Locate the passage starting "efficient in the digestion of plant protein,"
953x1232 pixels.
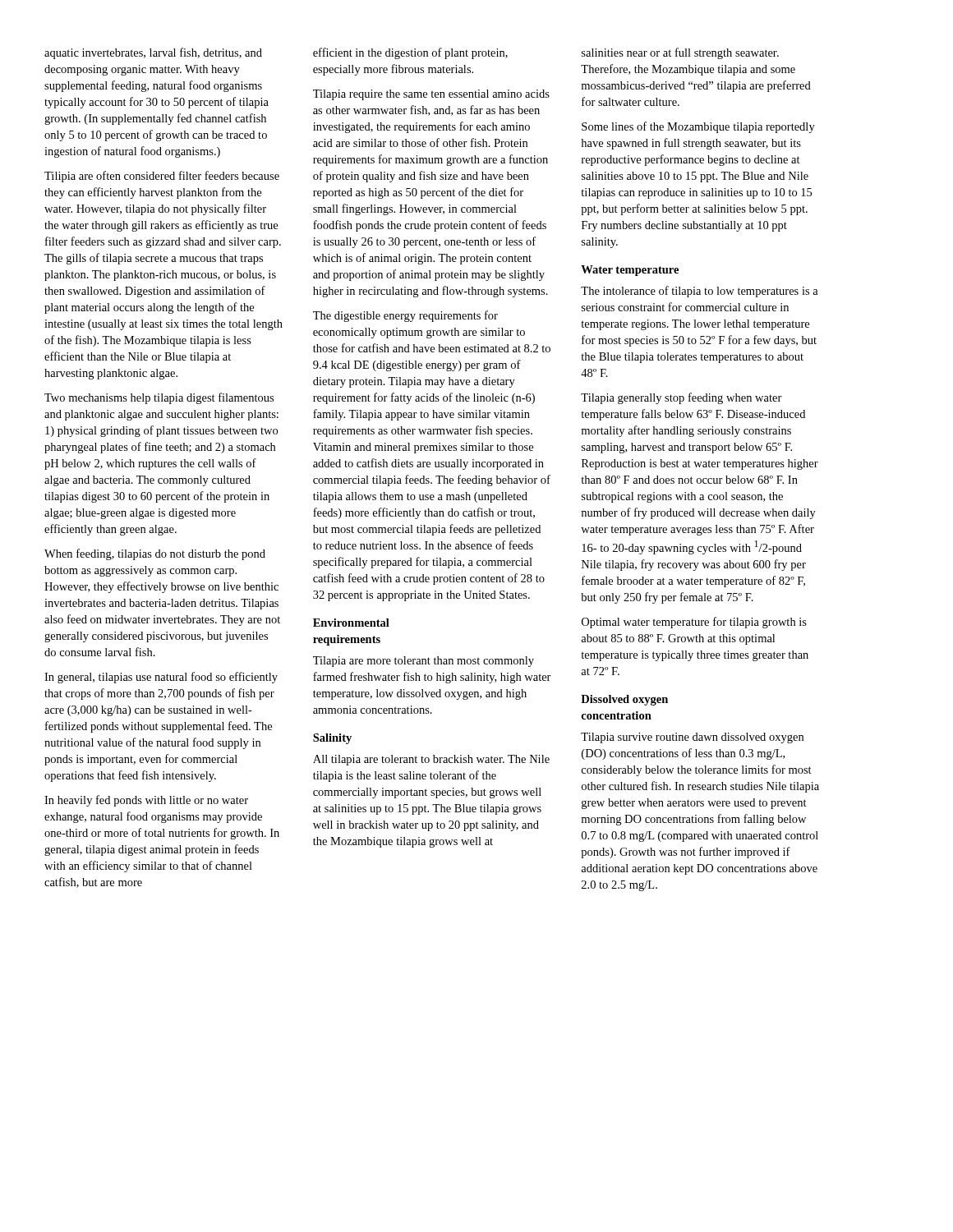pyautogui.click(x=410, y=61)
